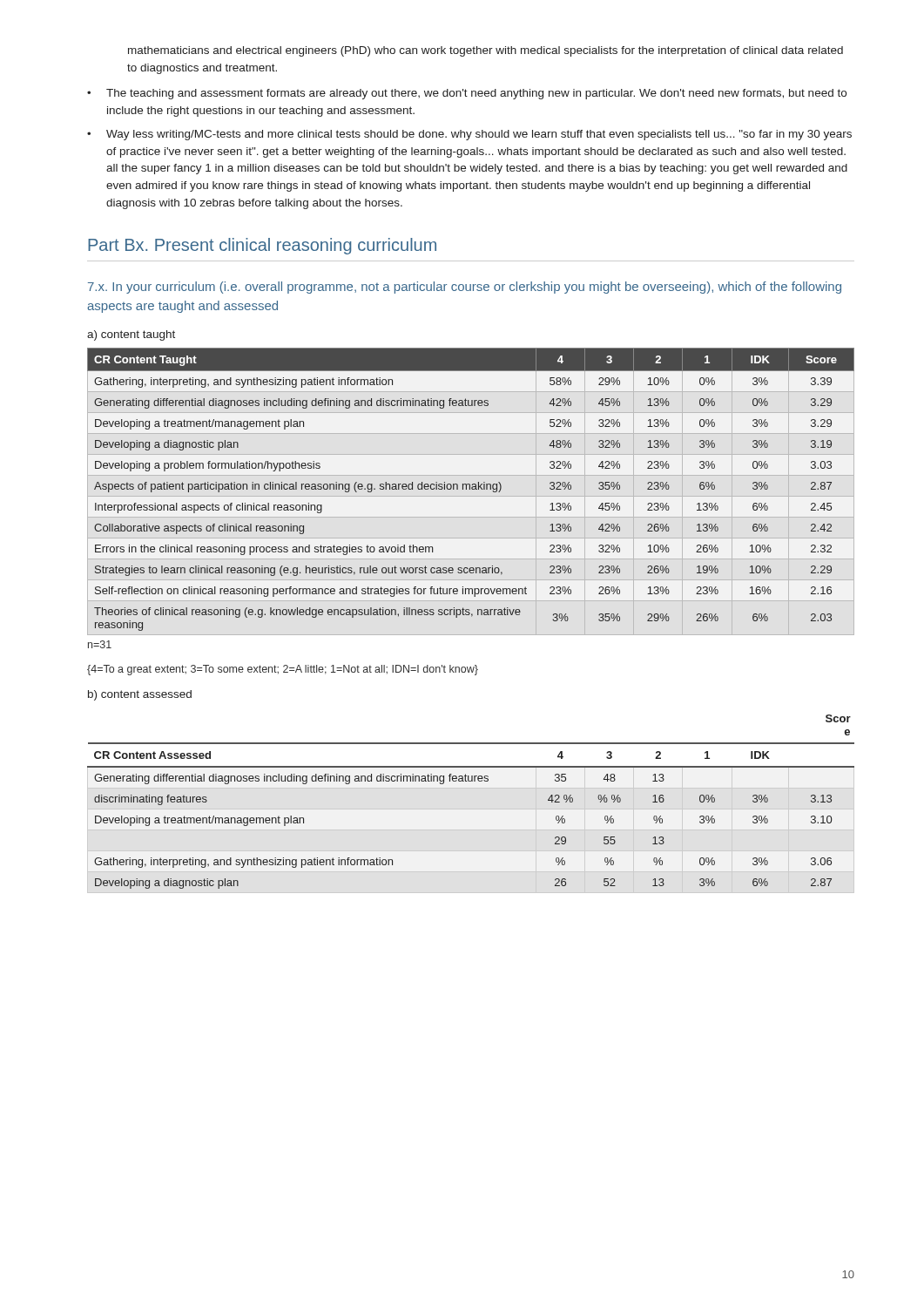Navigate to the text starting "mathematicians and electrical"

[x=485, y=59]
